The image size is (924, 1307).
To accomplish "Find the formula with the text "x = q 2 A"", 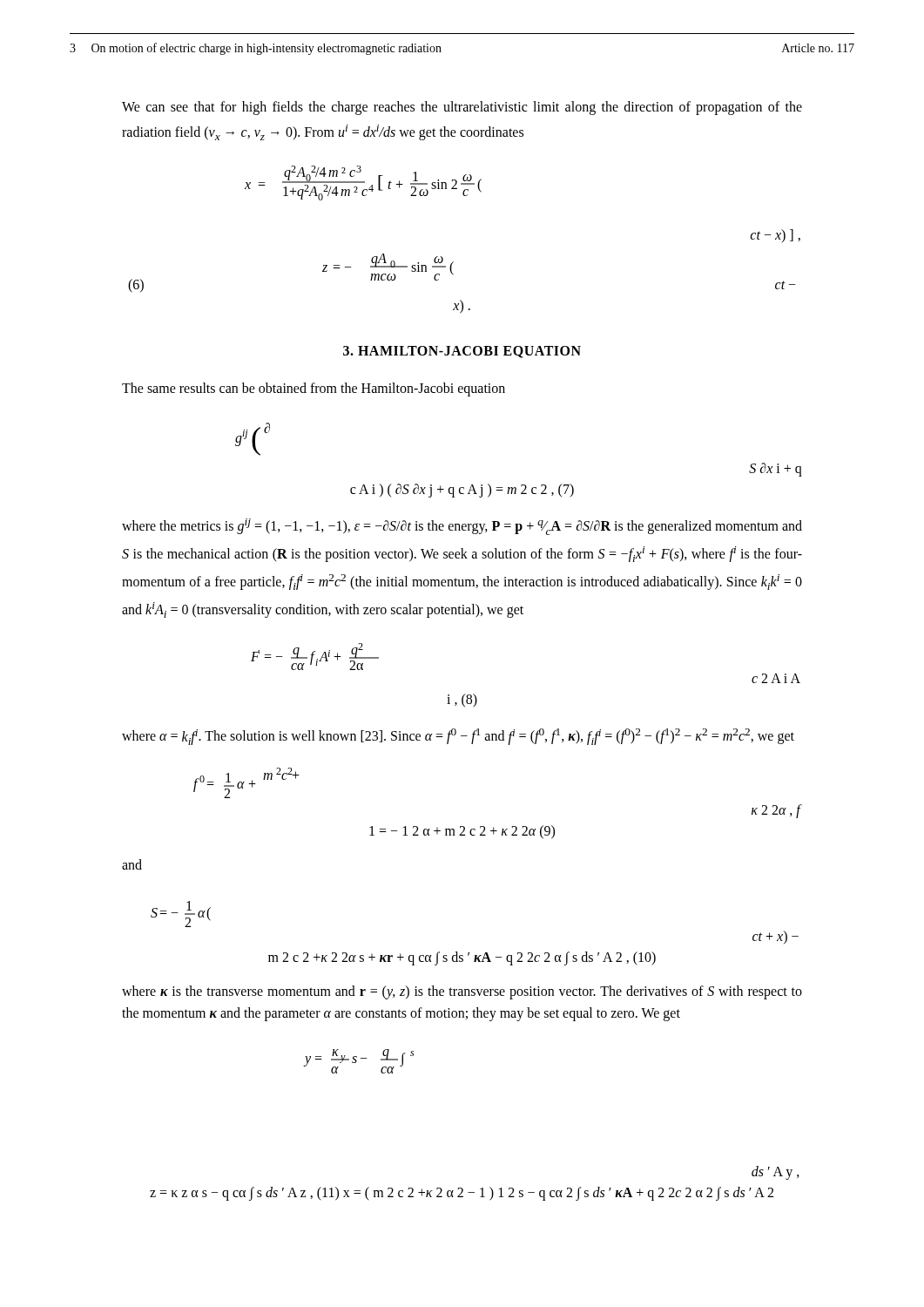I will 363,183.
